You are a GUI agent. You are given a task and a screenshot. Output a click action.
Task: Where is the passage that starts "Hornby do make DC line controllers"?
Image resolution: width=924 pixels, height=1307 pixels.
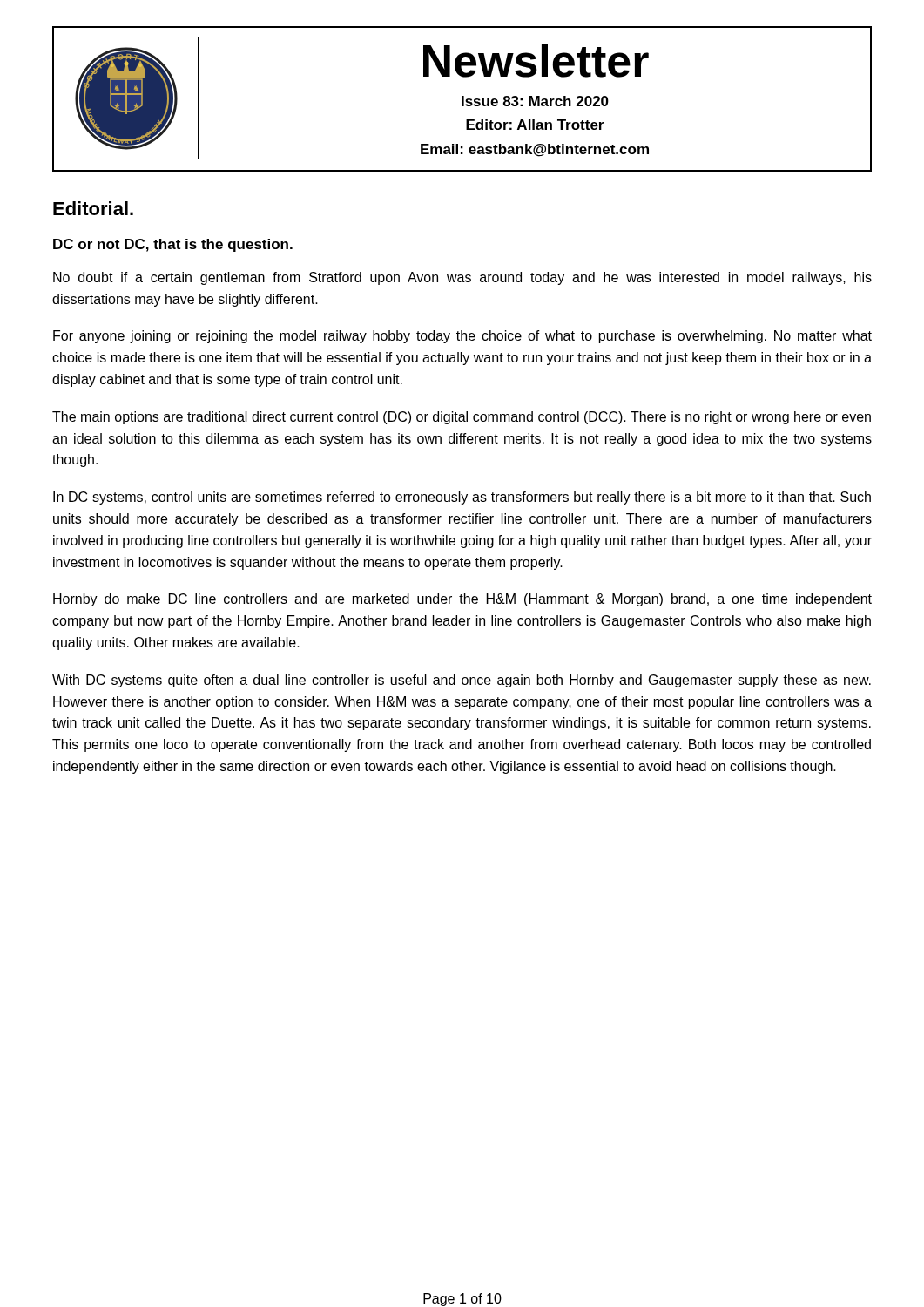[x=462, y=622]
